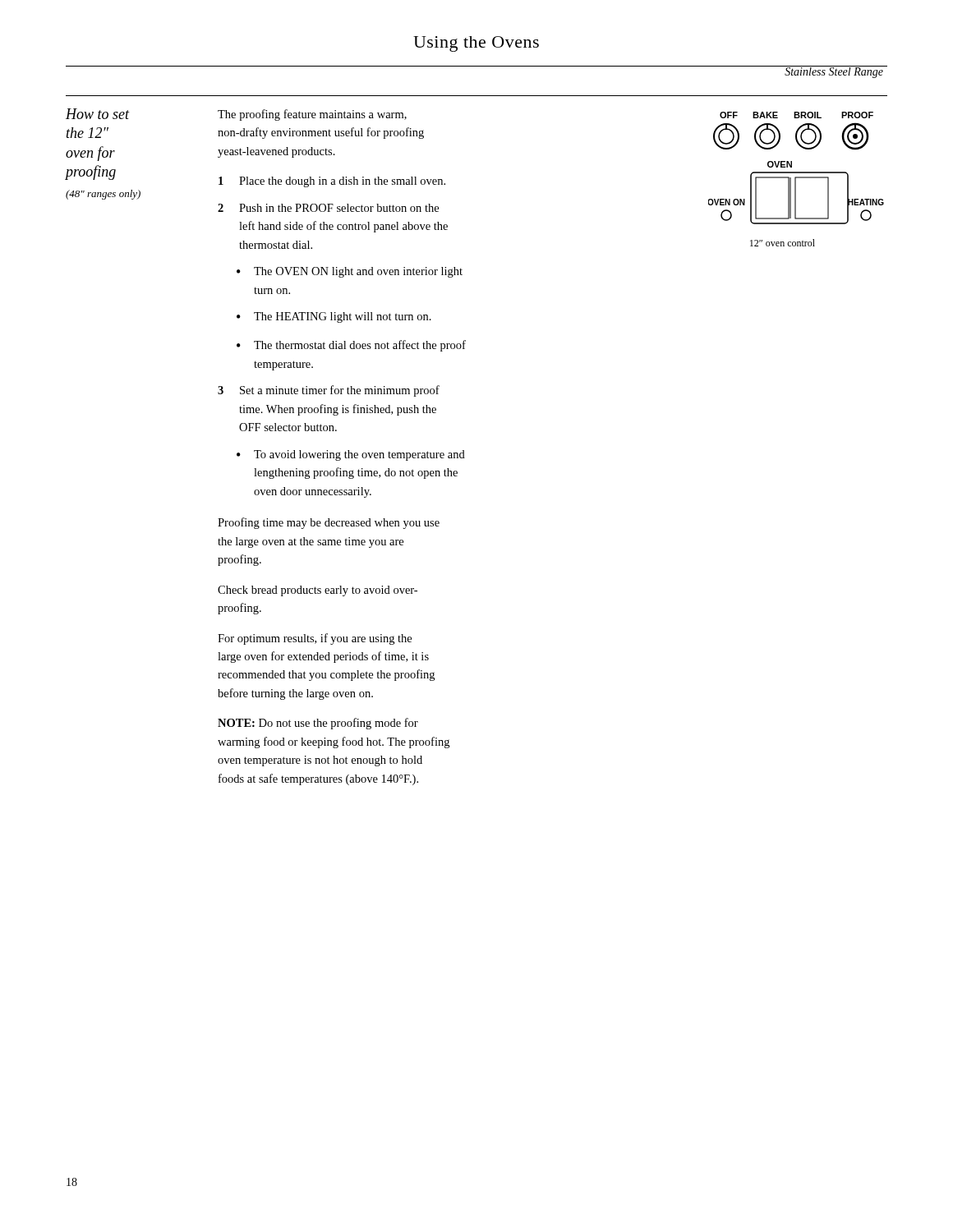Viewport: 953px width, 1232px height.
Task: Locate the text block that says "Proofing time may be decreased when"
Action: (x=329, y=541)
